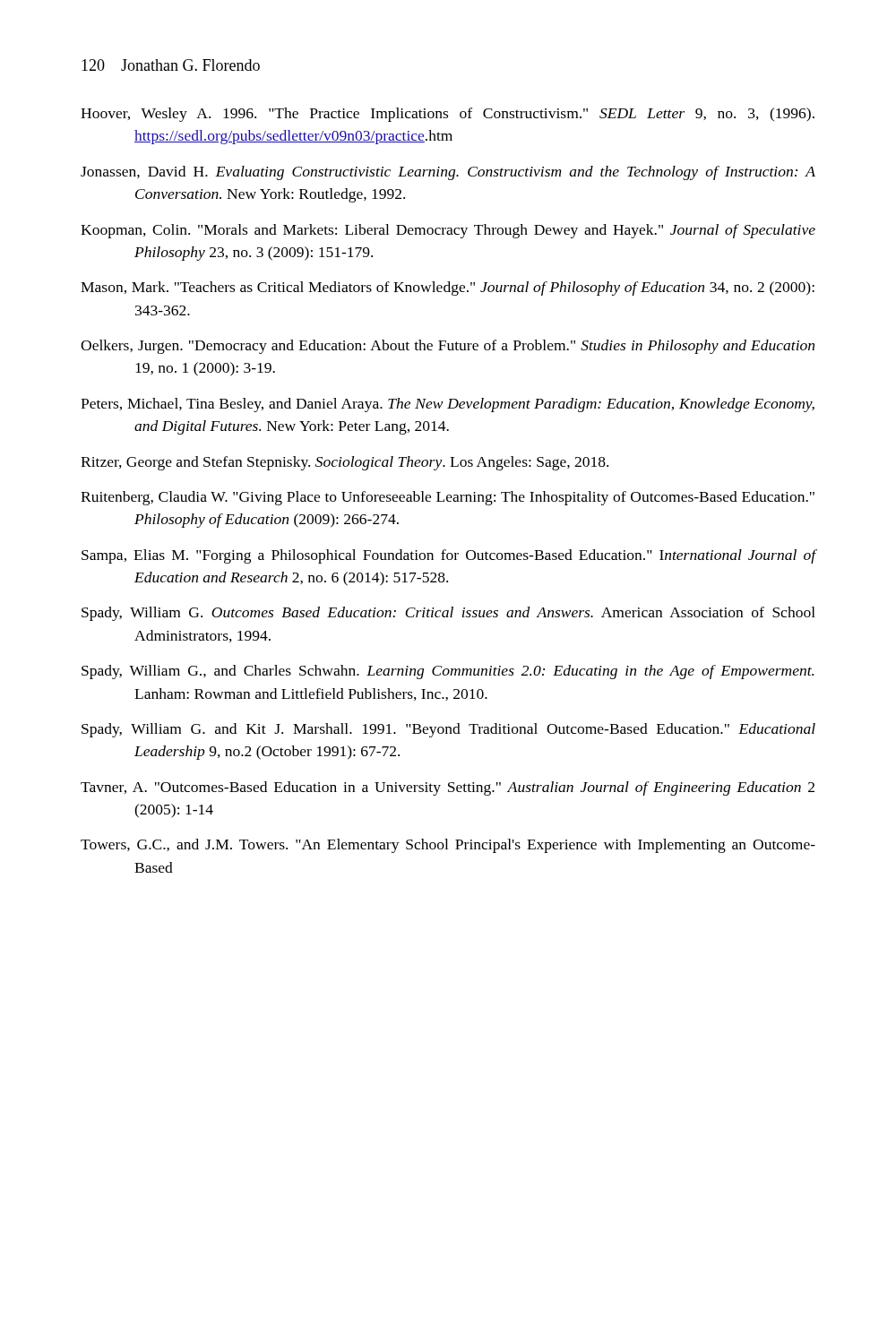Find the block on this page that starts "Koopman, Colin. "Morals and"

(448, 240)
